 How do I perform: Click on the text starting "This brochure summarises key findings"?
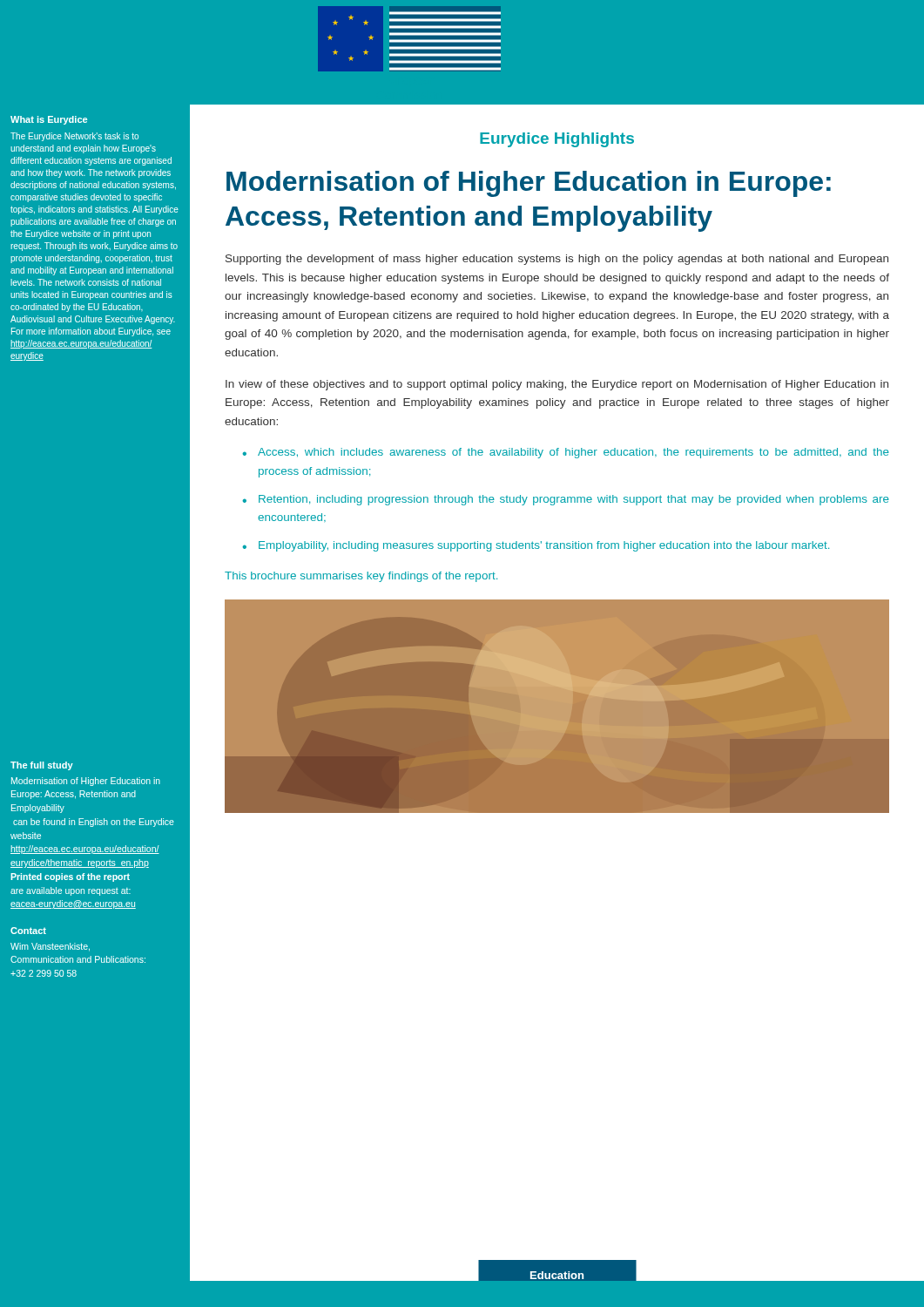[362, 576]
